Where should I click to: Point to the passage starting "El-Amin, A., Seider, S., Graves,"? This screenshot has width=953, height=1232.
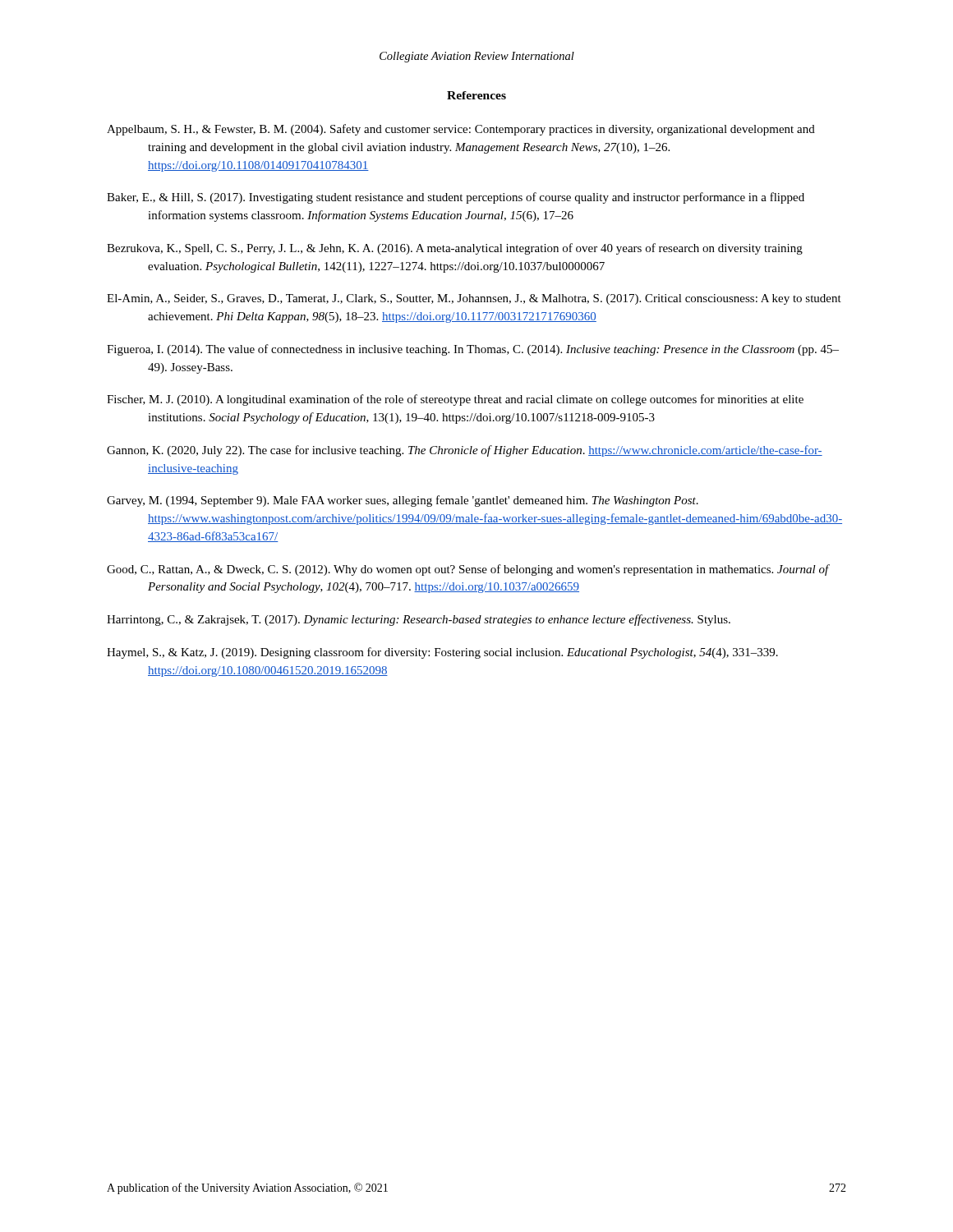coord(474,307)
